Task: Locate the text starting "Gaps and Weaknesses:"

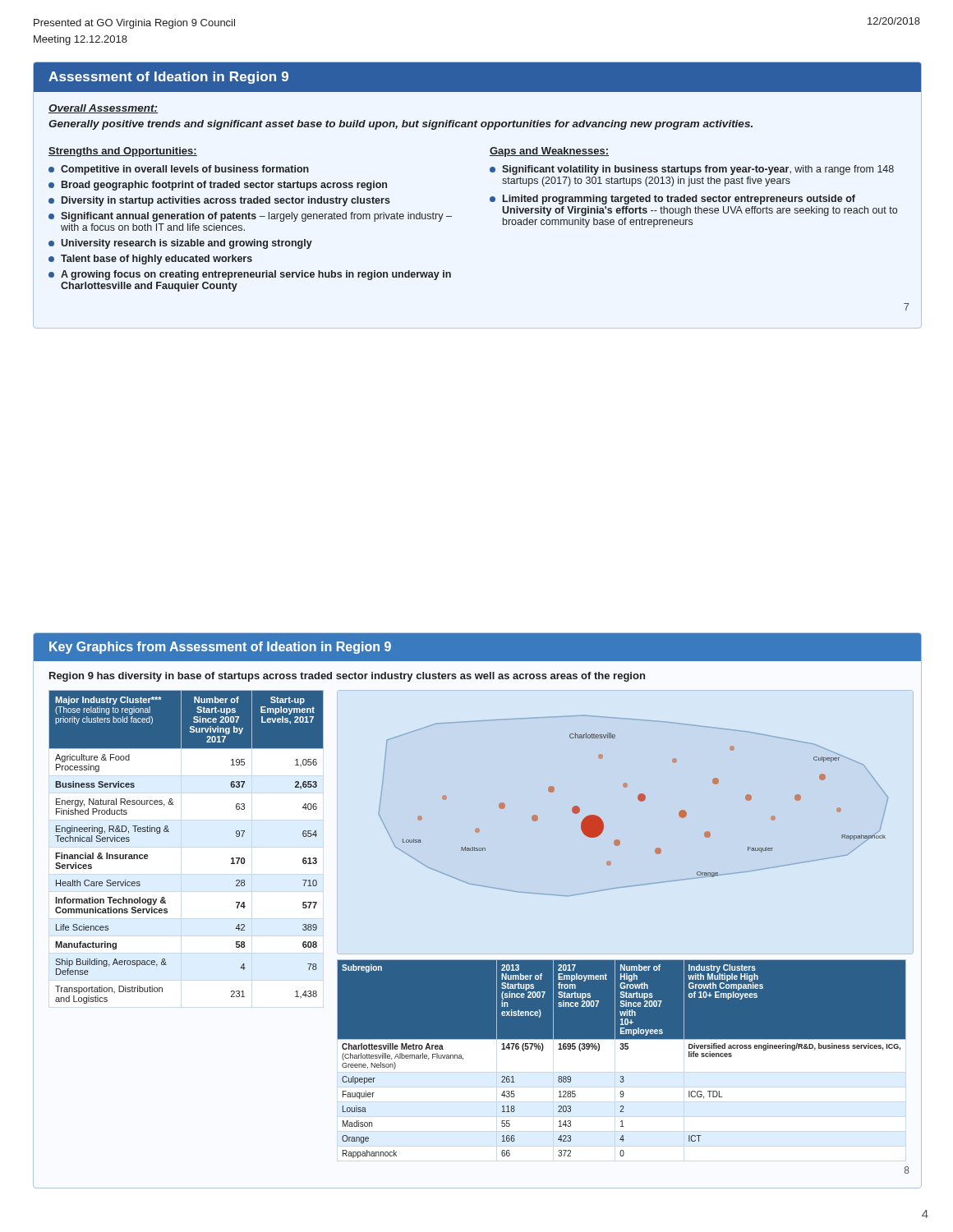Action: coord(549,151)
